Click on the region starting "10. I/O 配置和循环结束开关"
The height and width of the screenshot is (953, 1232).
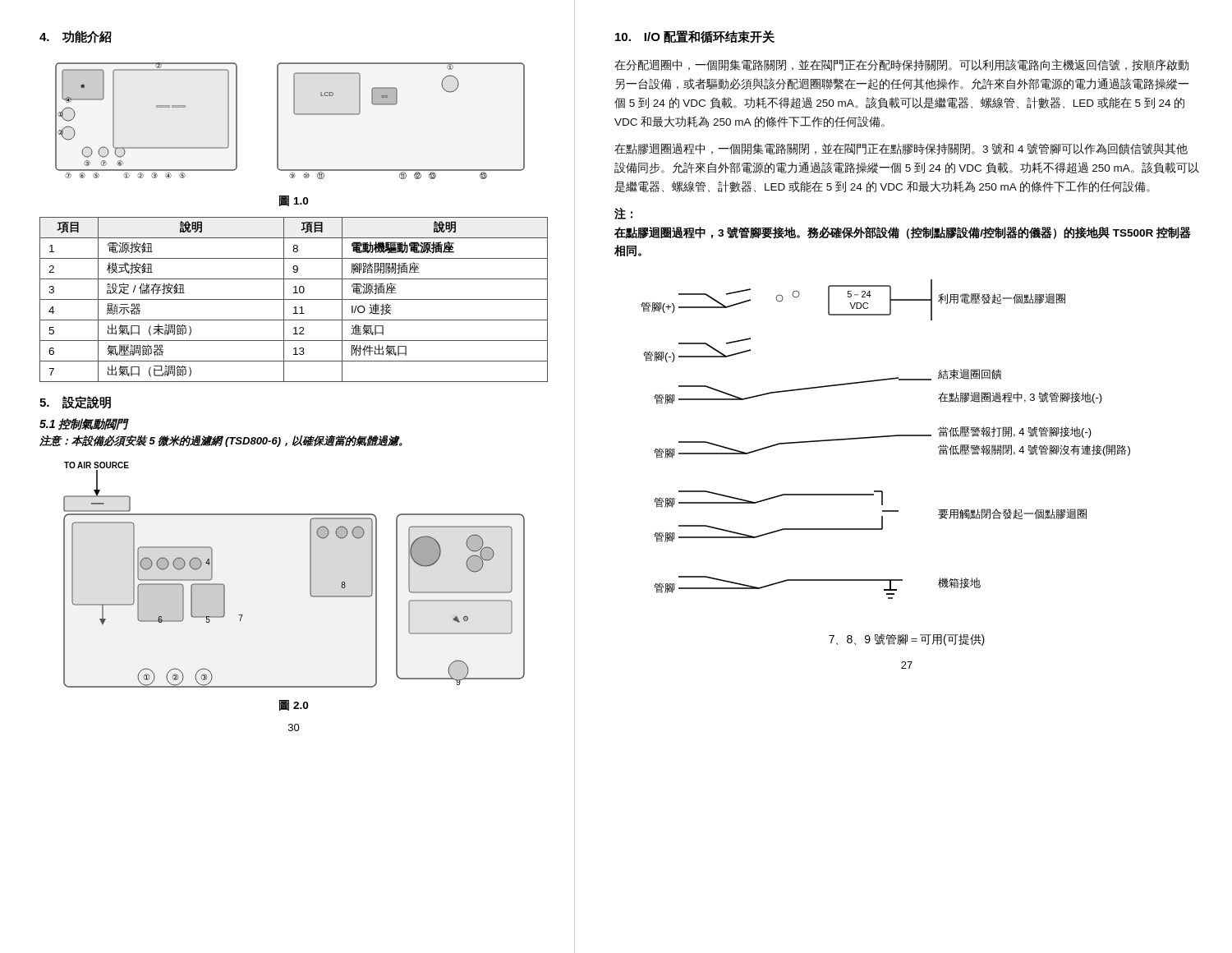pos(694,37)
